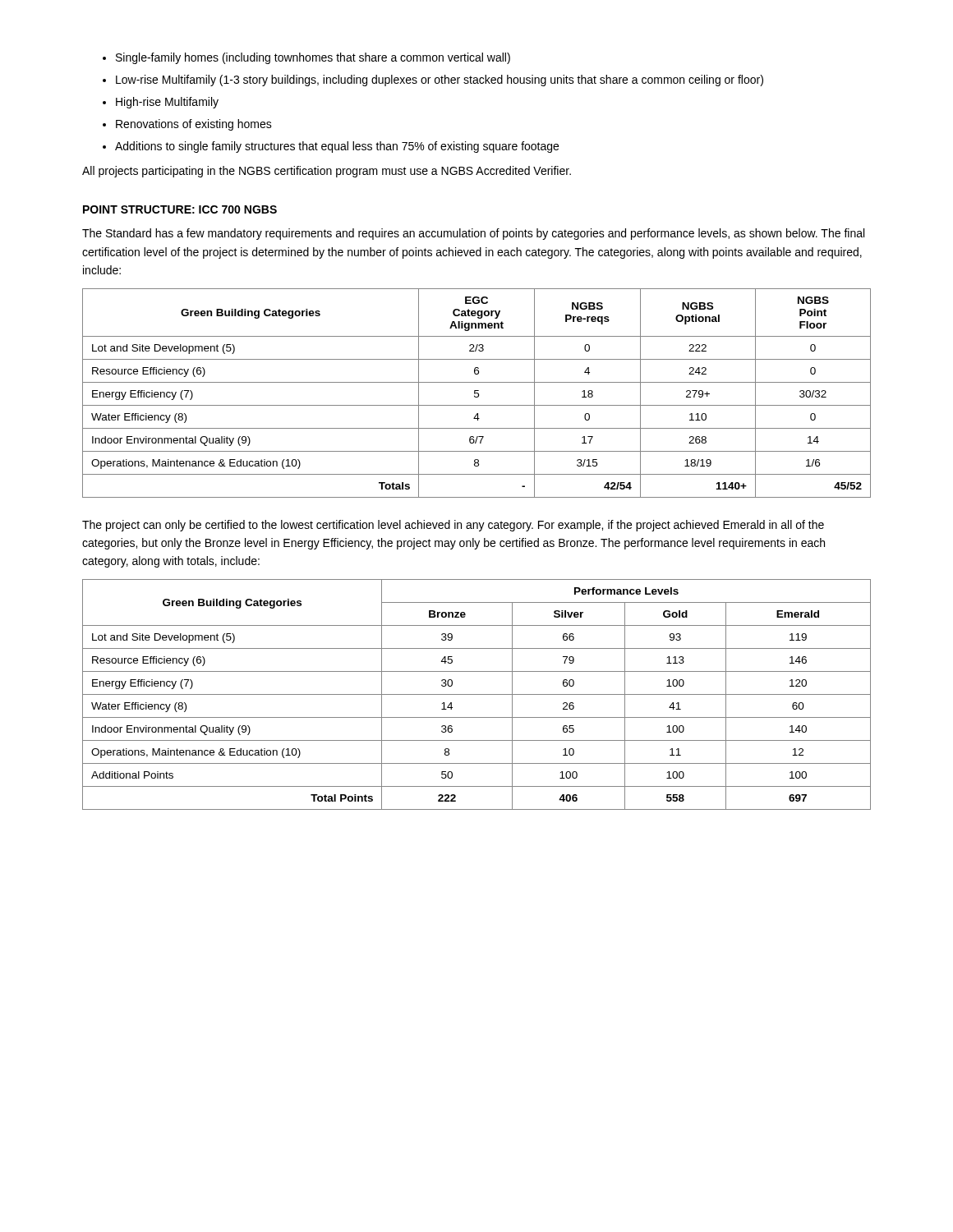The image size is (953, 1232).
Task: Select the list item with the text "Additions to single"
Action: 337,146
